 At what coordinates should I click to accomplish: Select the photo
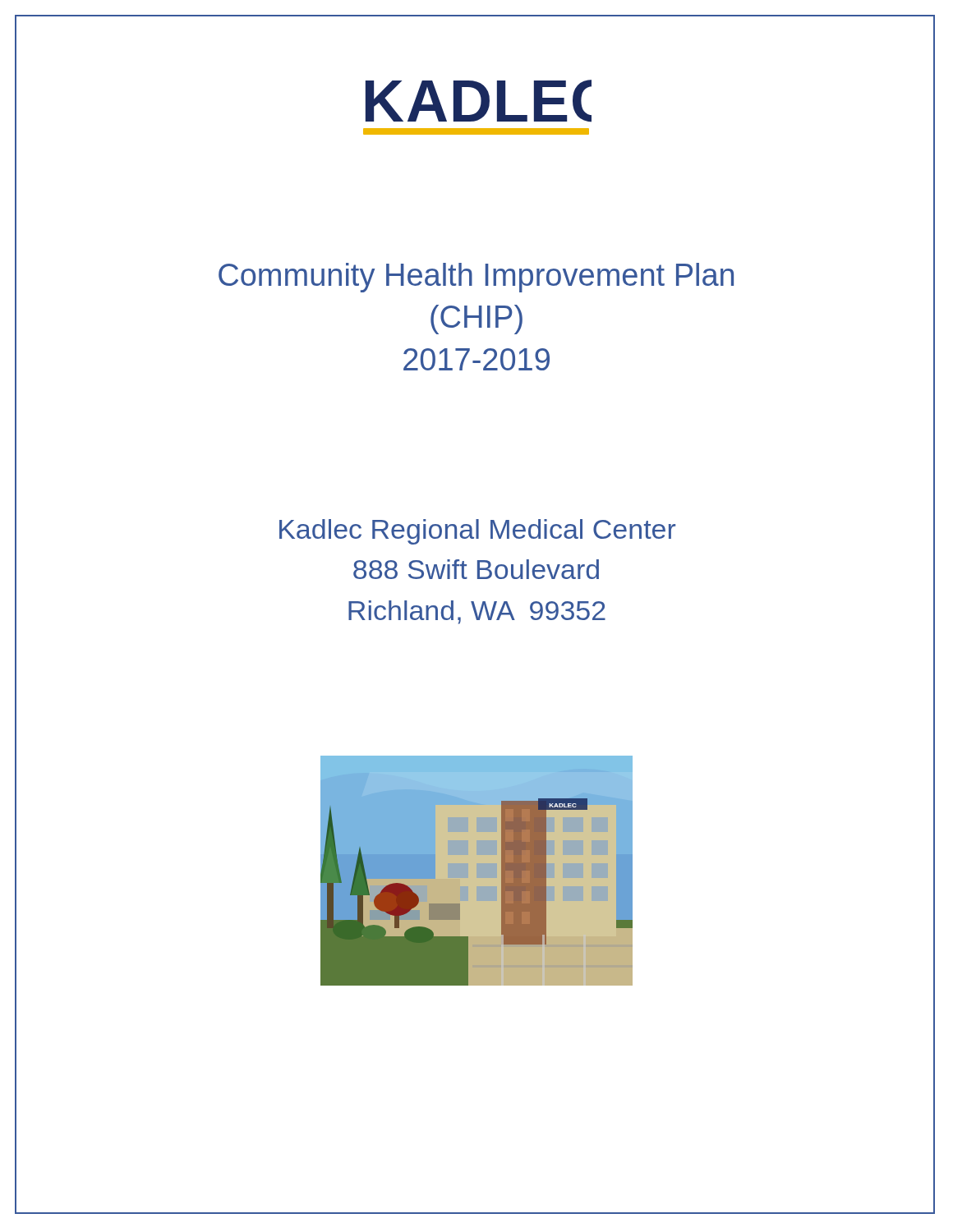476,871
